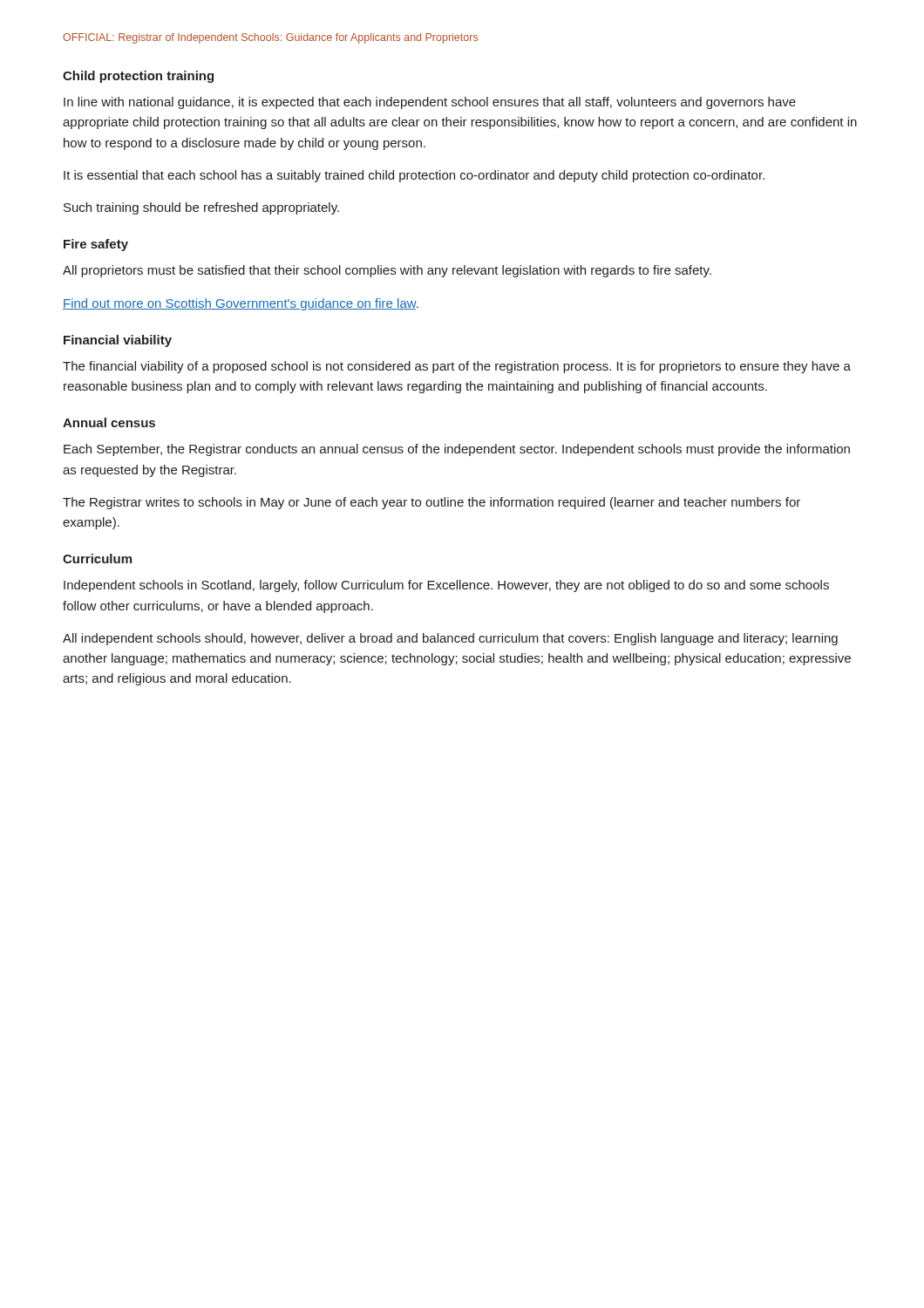
Task: Point to the text block starting "It is essential"
Action: click(414, 175)
